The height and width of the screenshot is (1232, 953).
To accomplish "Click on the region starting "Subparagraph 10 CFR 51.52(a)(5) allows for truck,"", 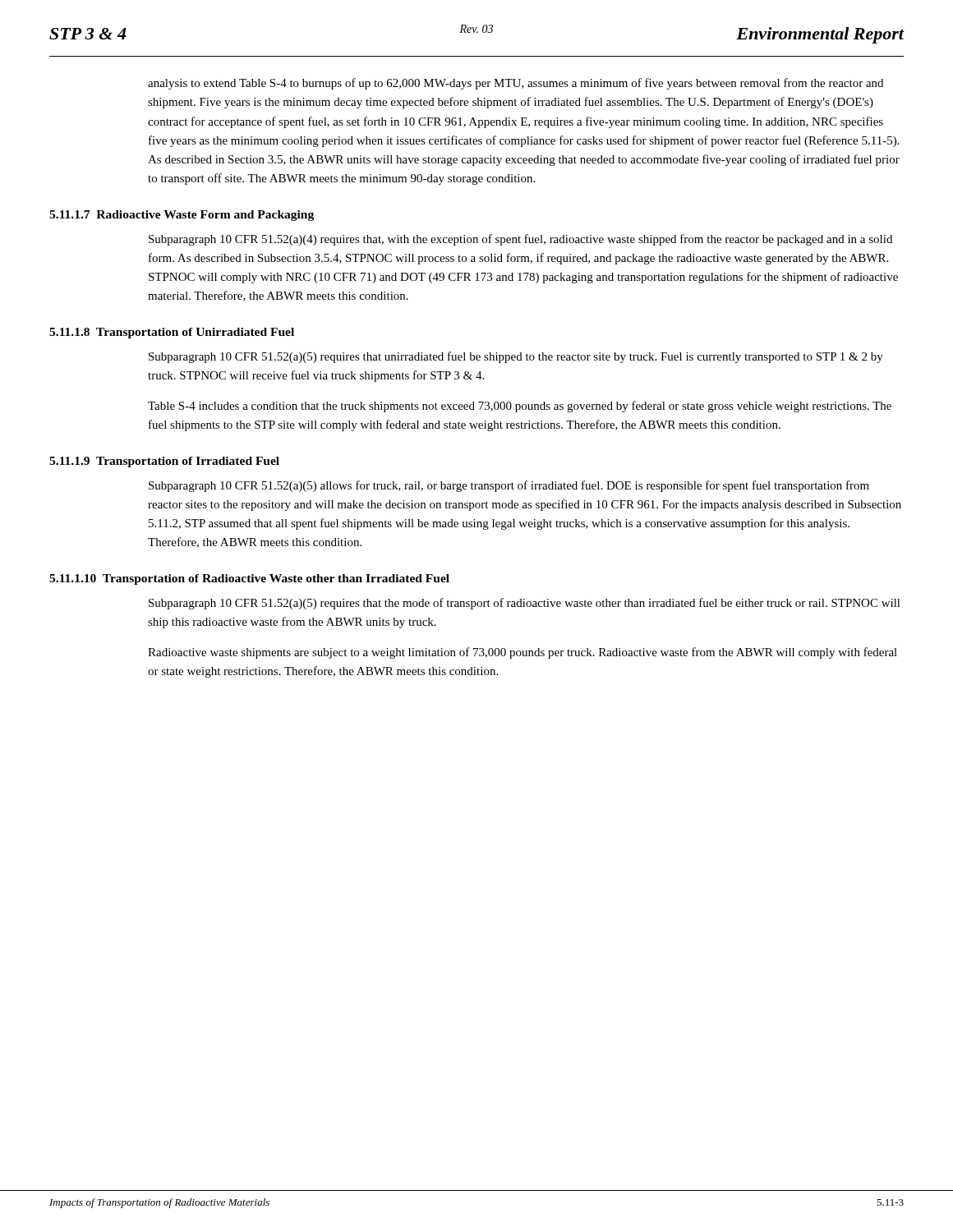I will (x=525, y=514).
